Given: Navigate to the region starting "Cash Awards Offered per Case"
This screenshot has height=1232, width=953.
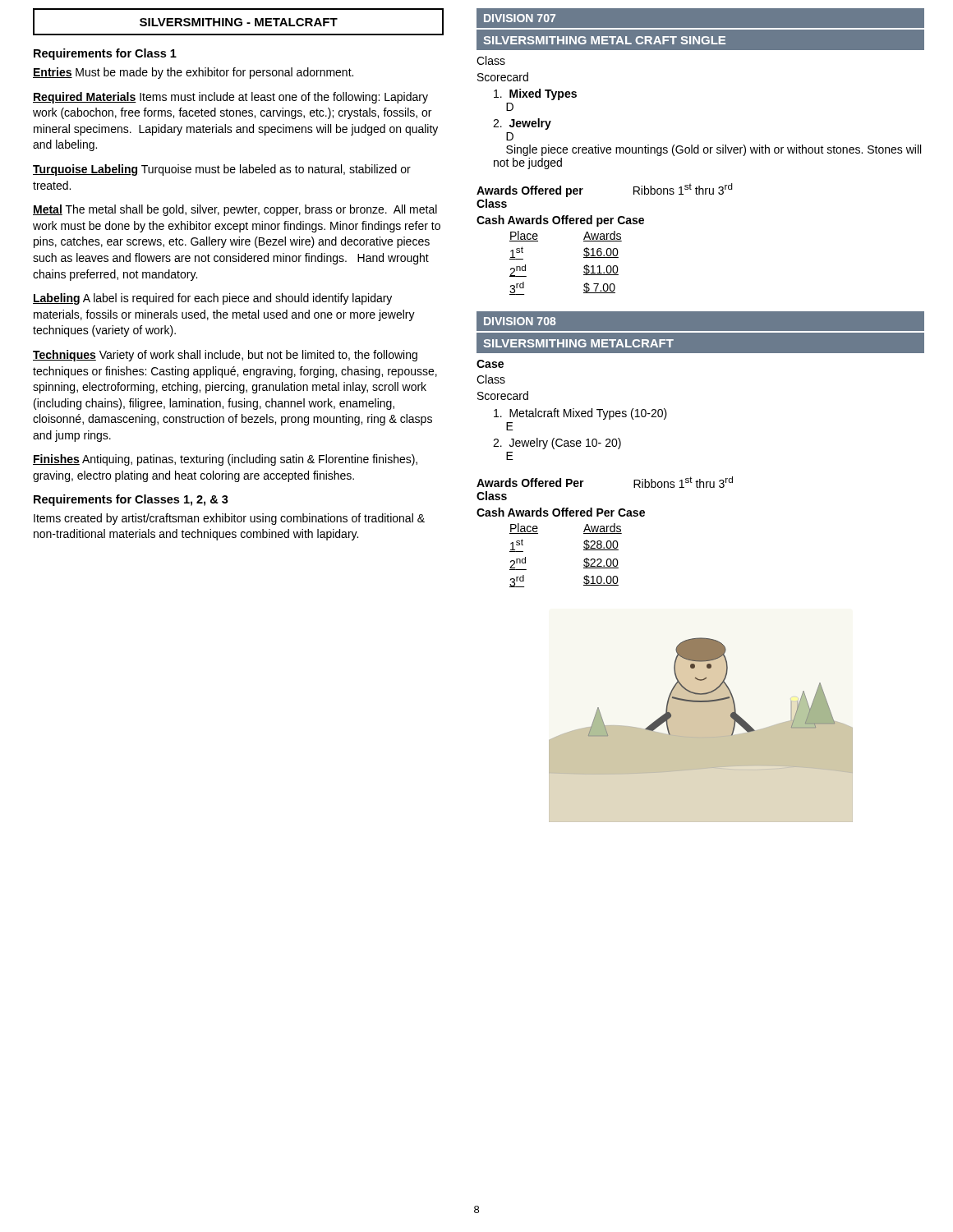Looking at the screenshot, I should pos(561,220).
